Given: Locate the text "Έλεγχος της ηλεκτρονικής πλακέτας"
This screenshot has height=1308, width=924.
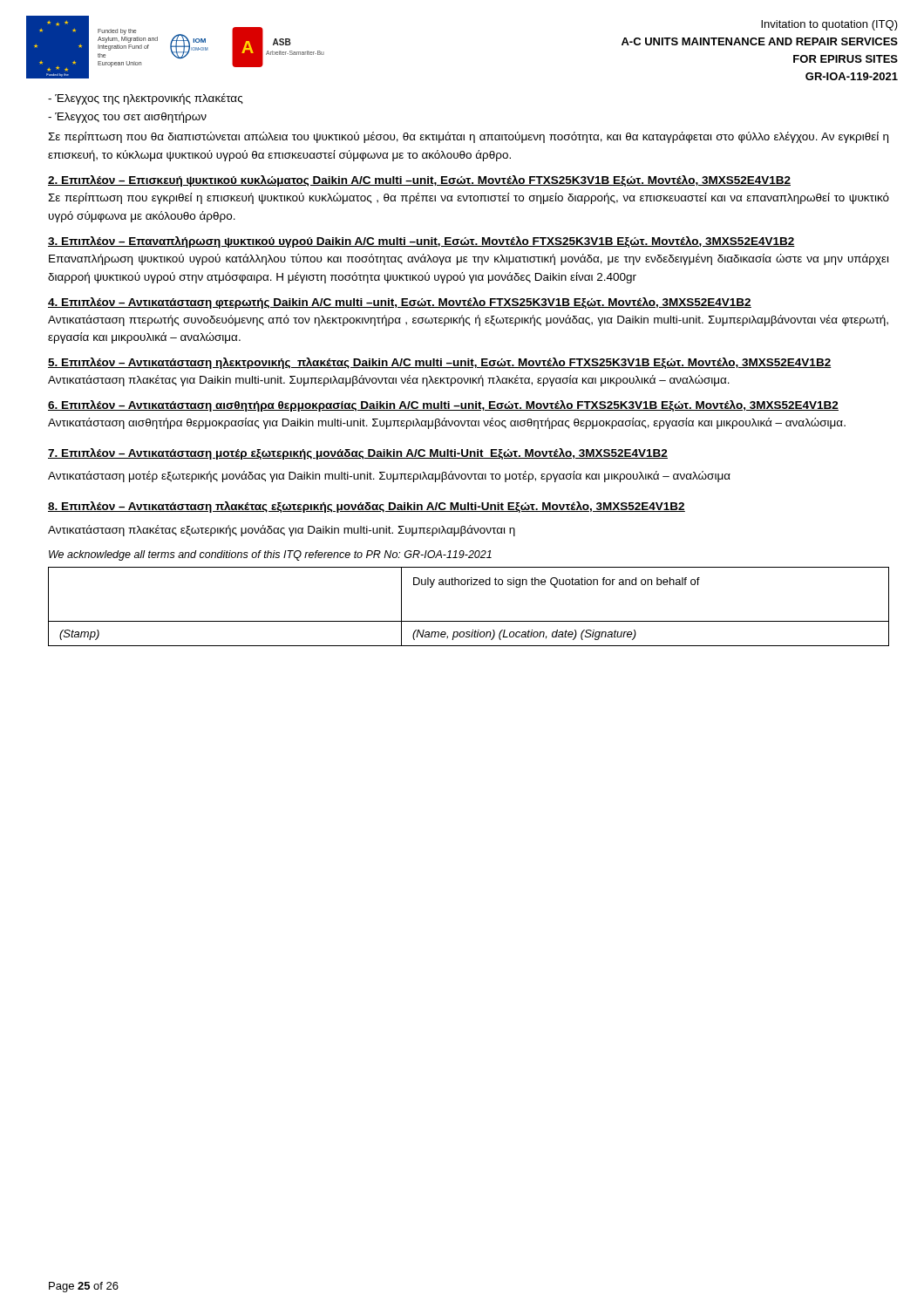Looking at the screenshot, I should click(146, 99).
